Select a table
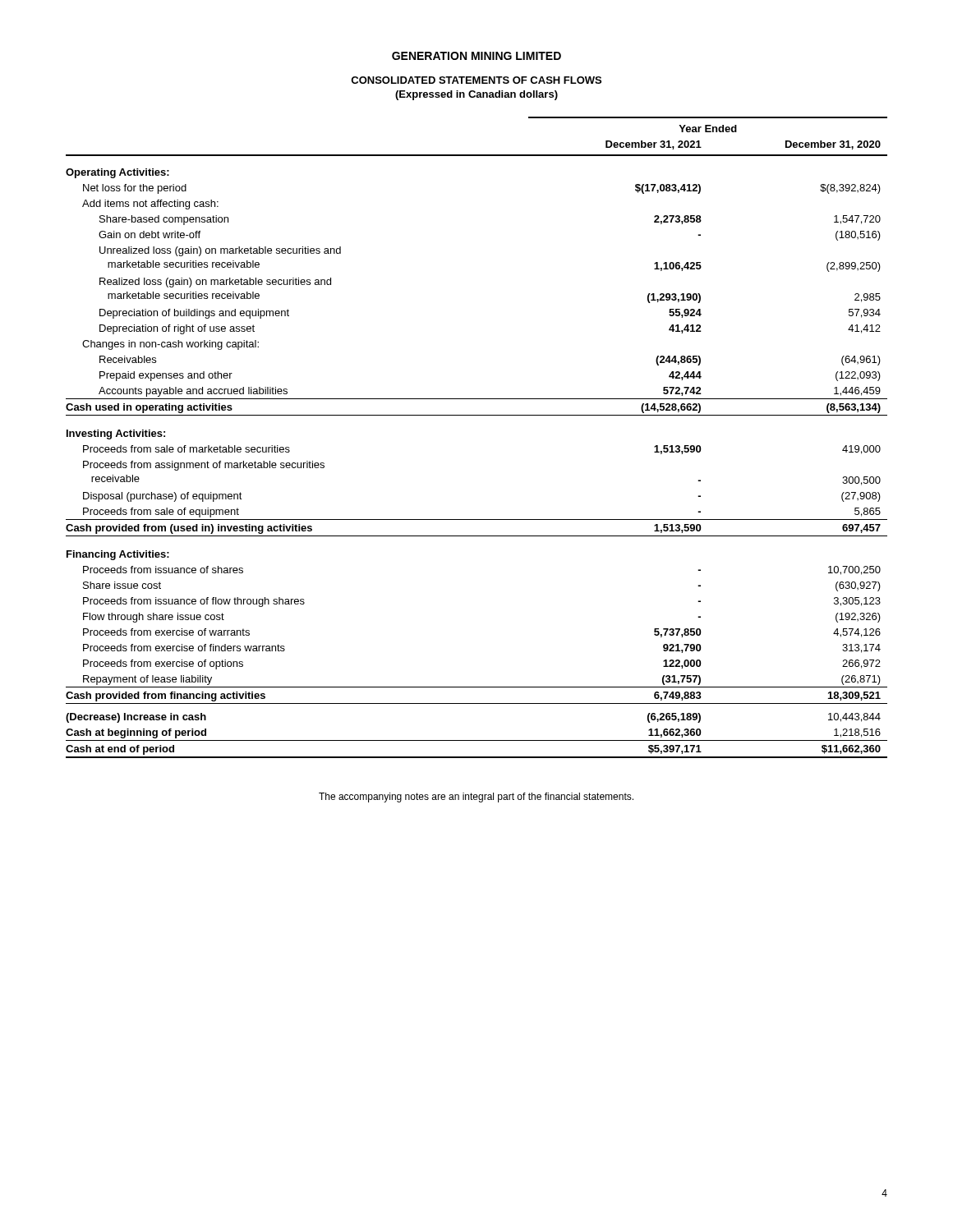The width and height of the screenshot is (953, 1232). [x=476, y=437]
